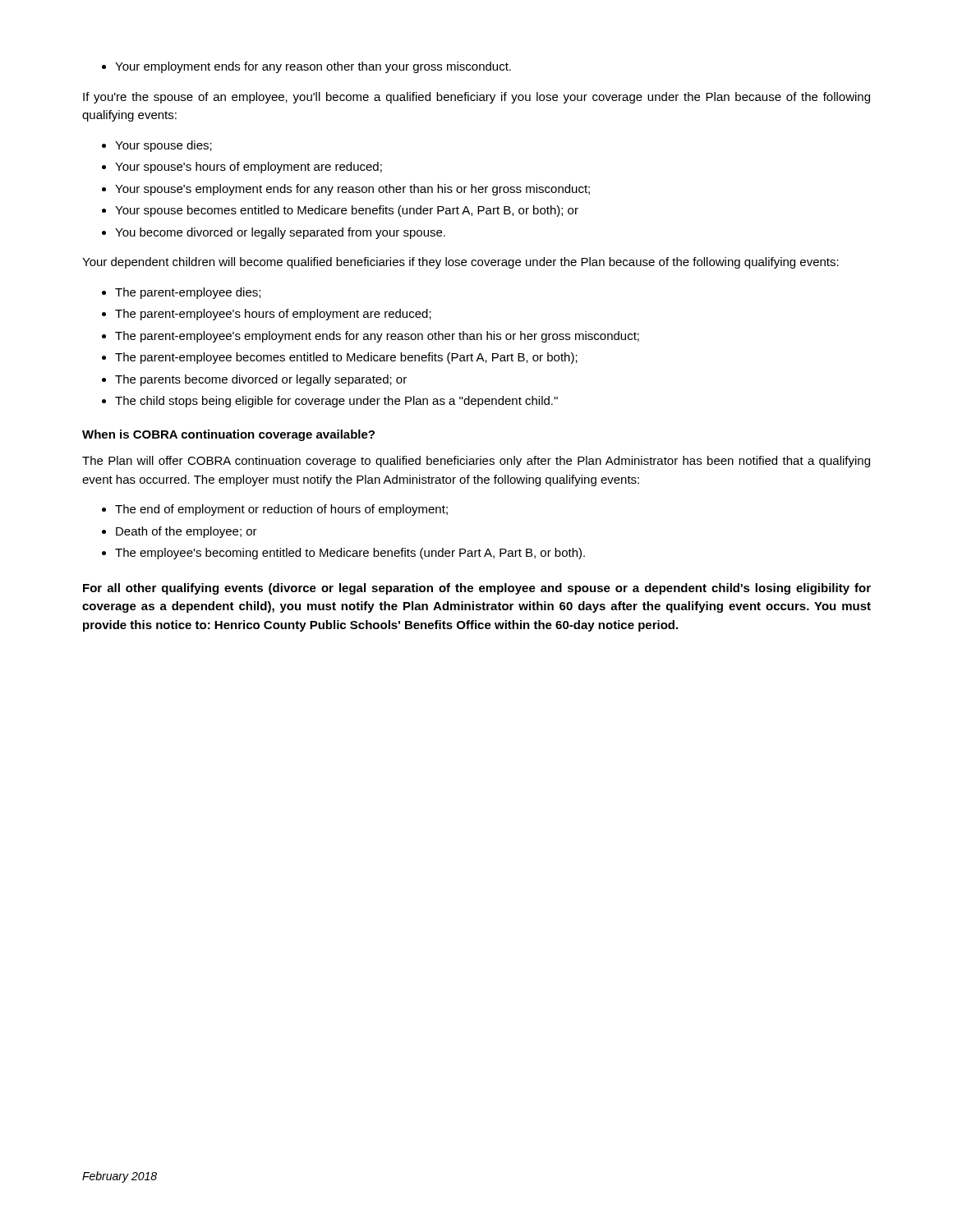Locate the list item containing "Your spouse's employment ends for"

(476, 189)
